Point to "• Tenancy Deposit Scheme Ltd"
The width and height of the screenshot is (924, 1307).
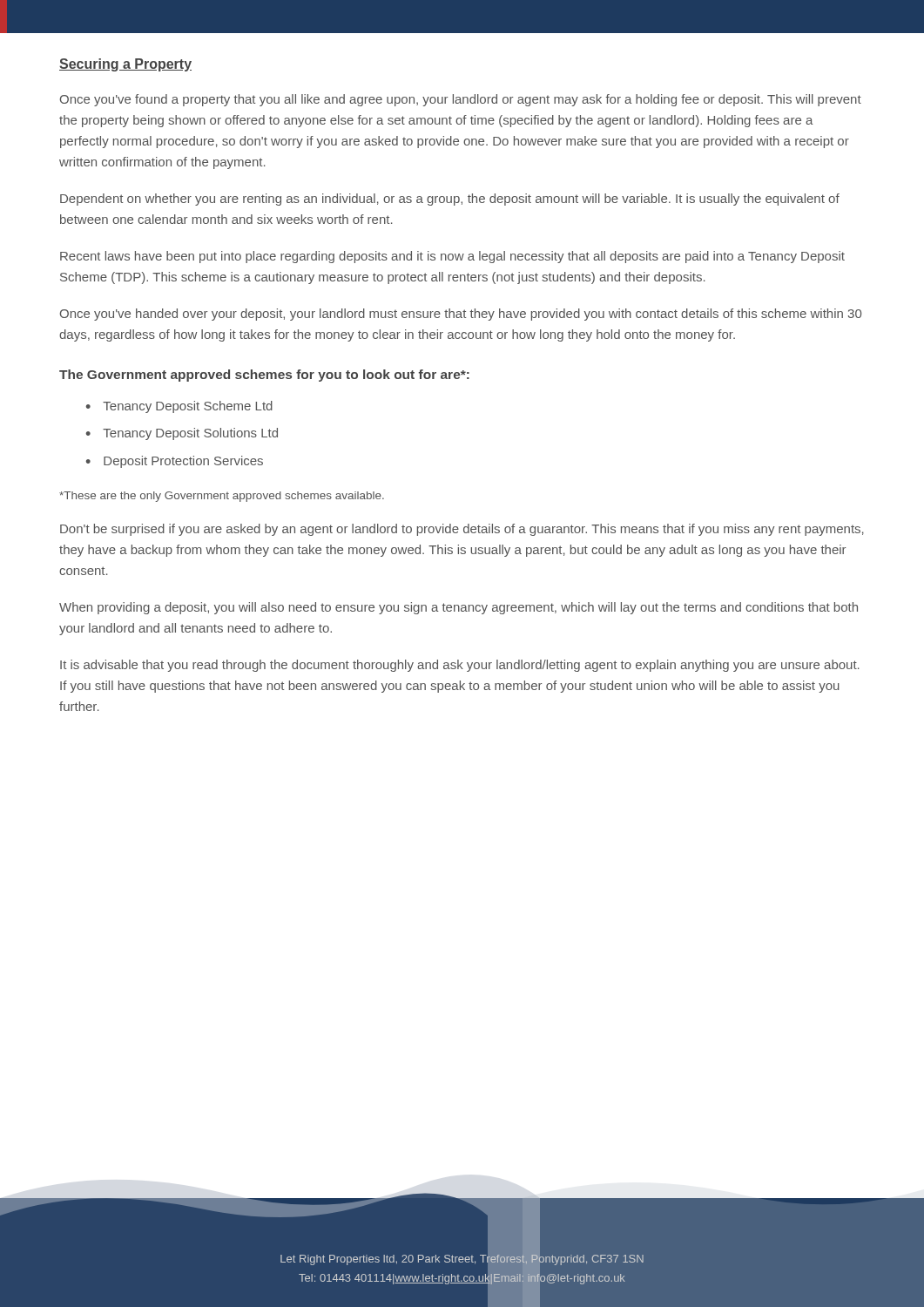(179, 408)
